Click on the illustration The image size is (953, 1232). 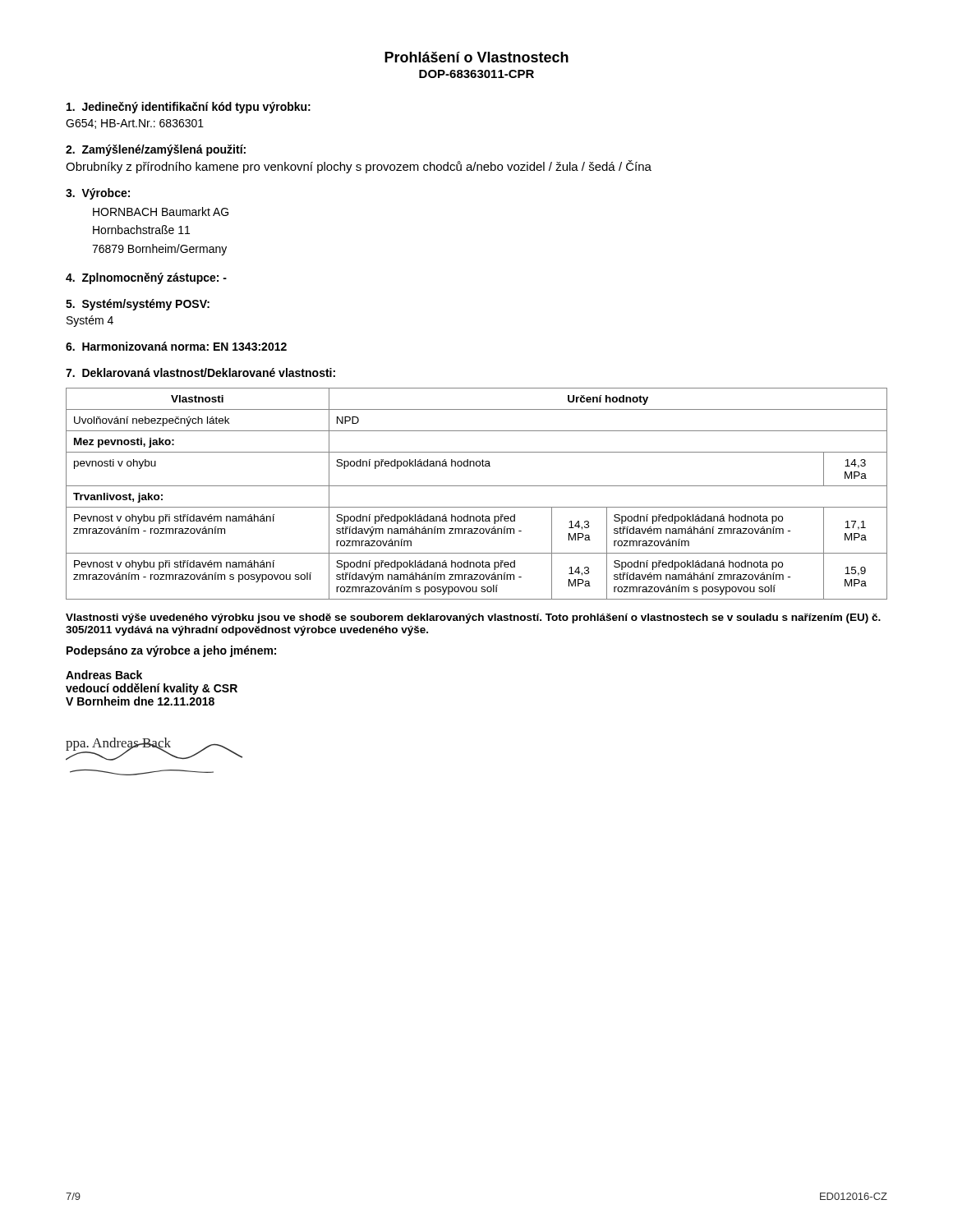pos(476,760)
